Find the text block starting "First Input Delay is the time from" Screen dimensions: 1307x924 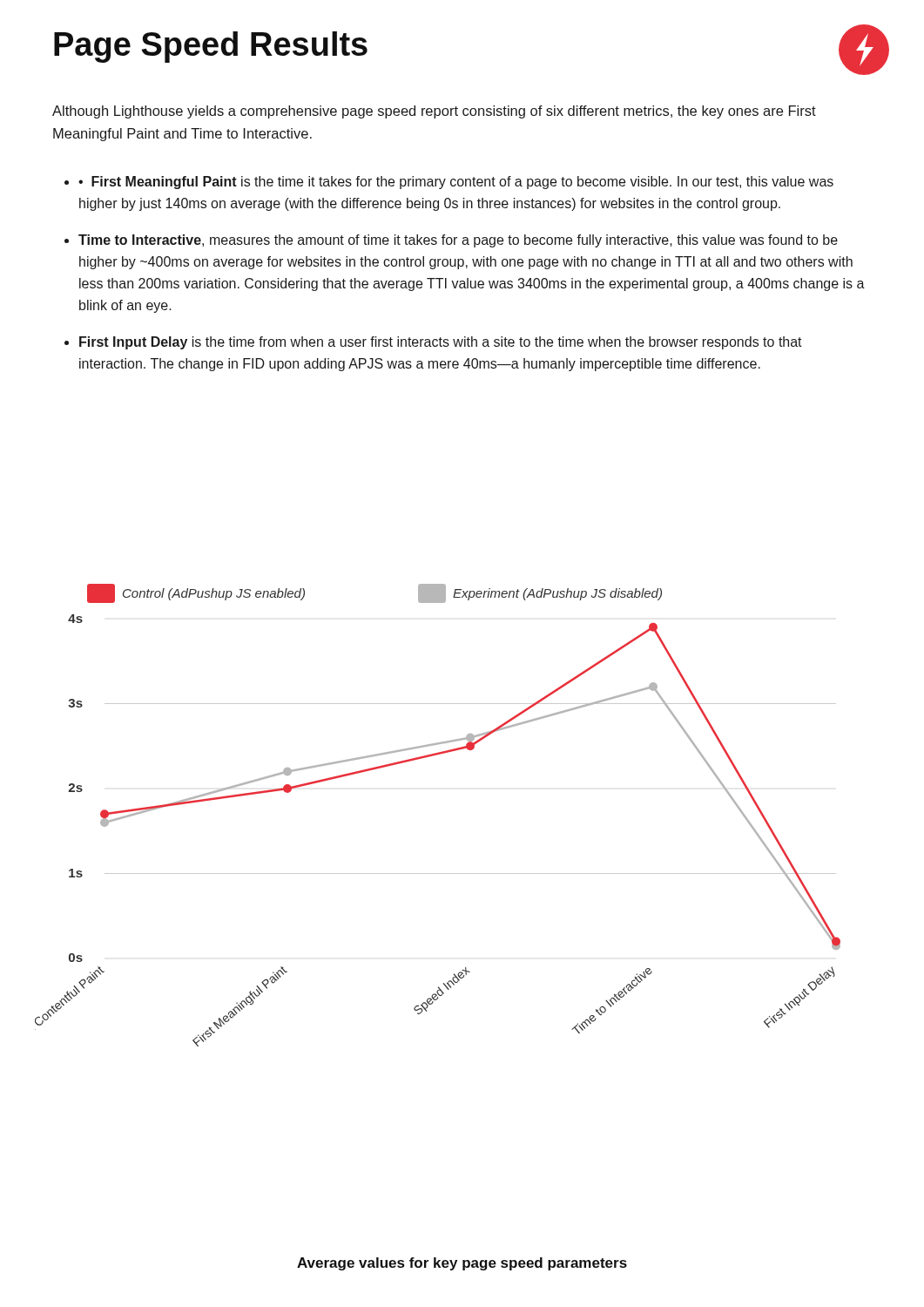[x=440, y=353]
